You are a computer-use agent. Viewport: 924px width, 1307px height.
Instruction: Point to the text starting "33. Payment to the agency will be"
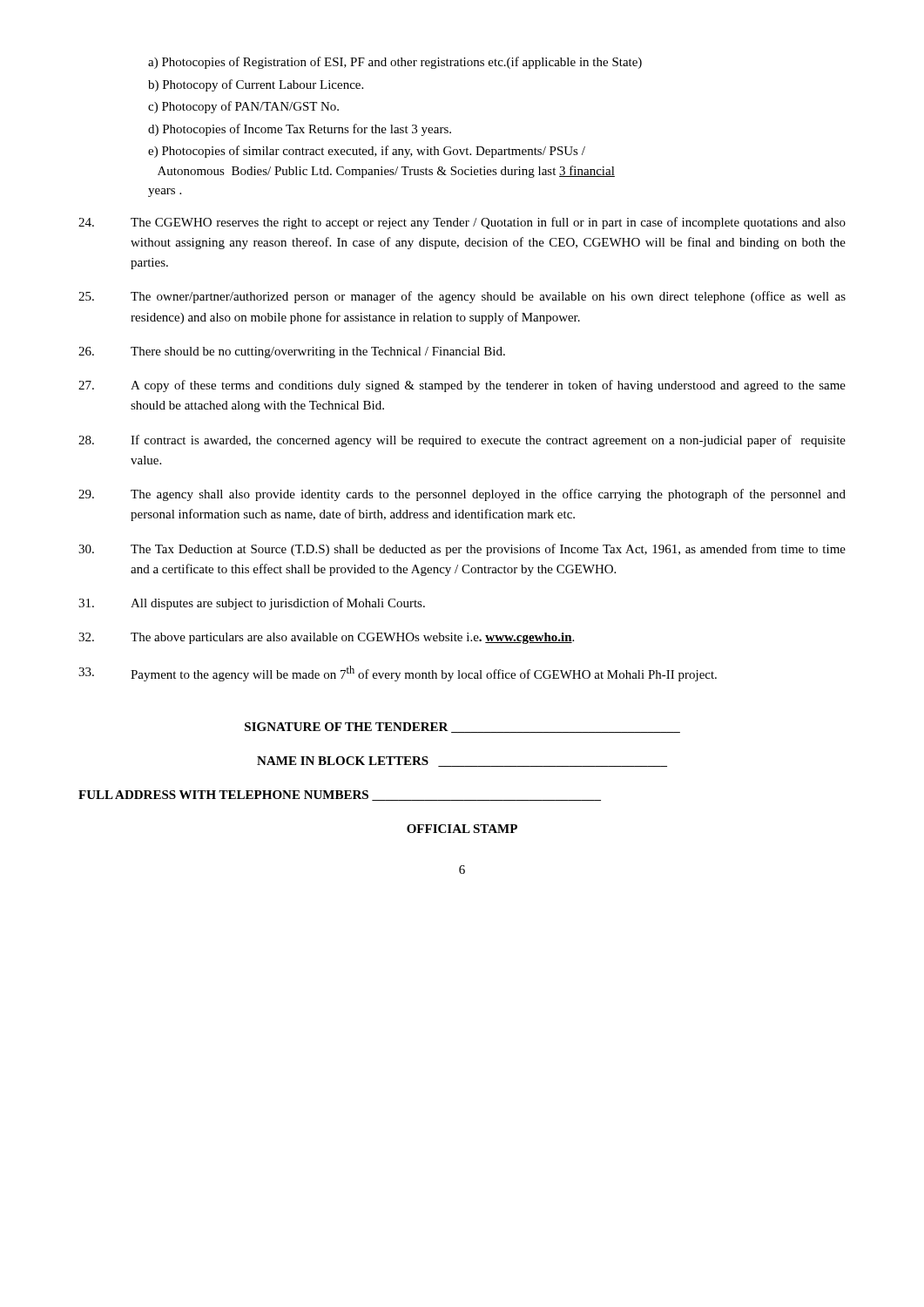(x=462, y=673)
